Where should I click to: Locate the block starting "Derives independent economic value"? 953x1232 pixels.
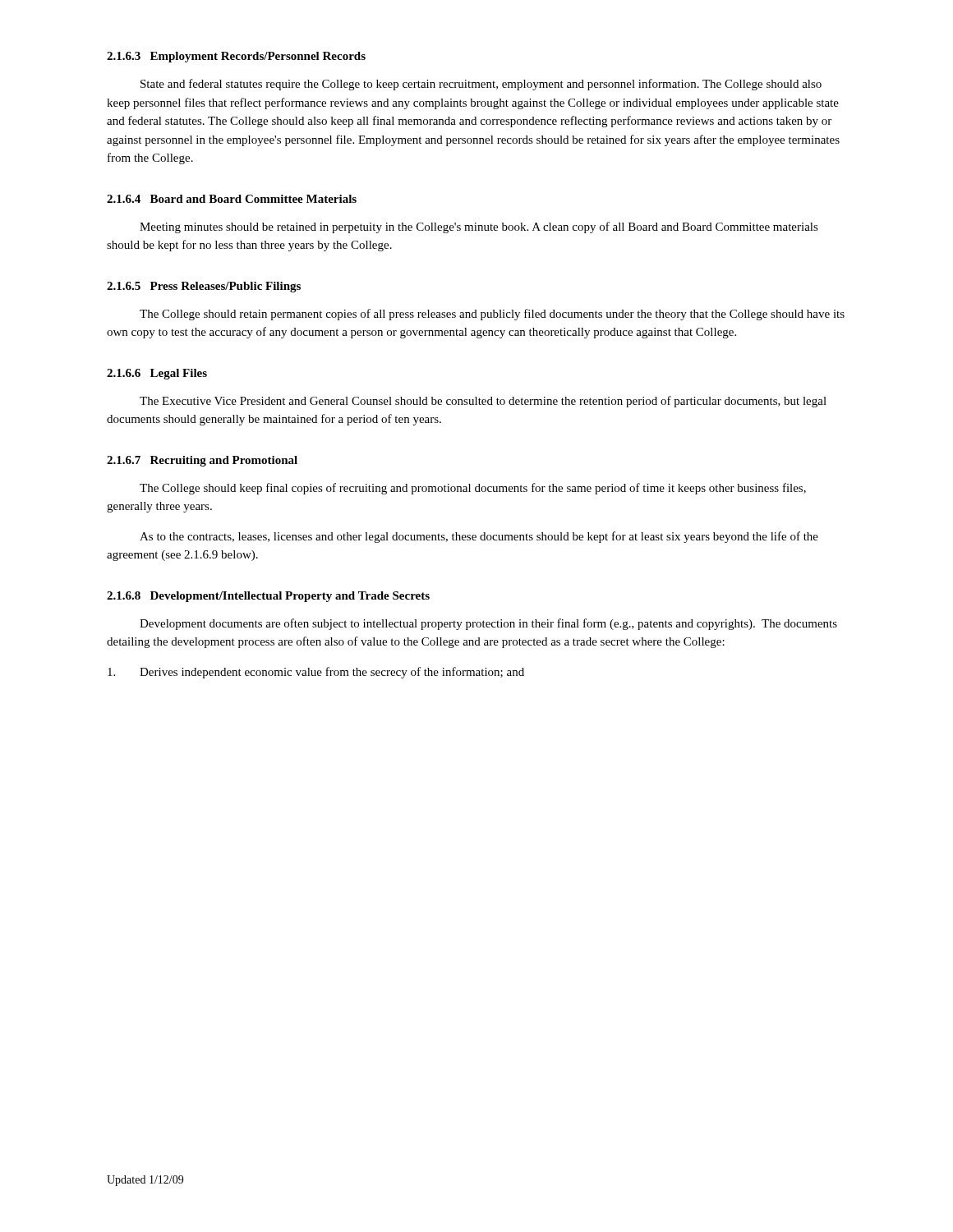click(x=316, y=672)
